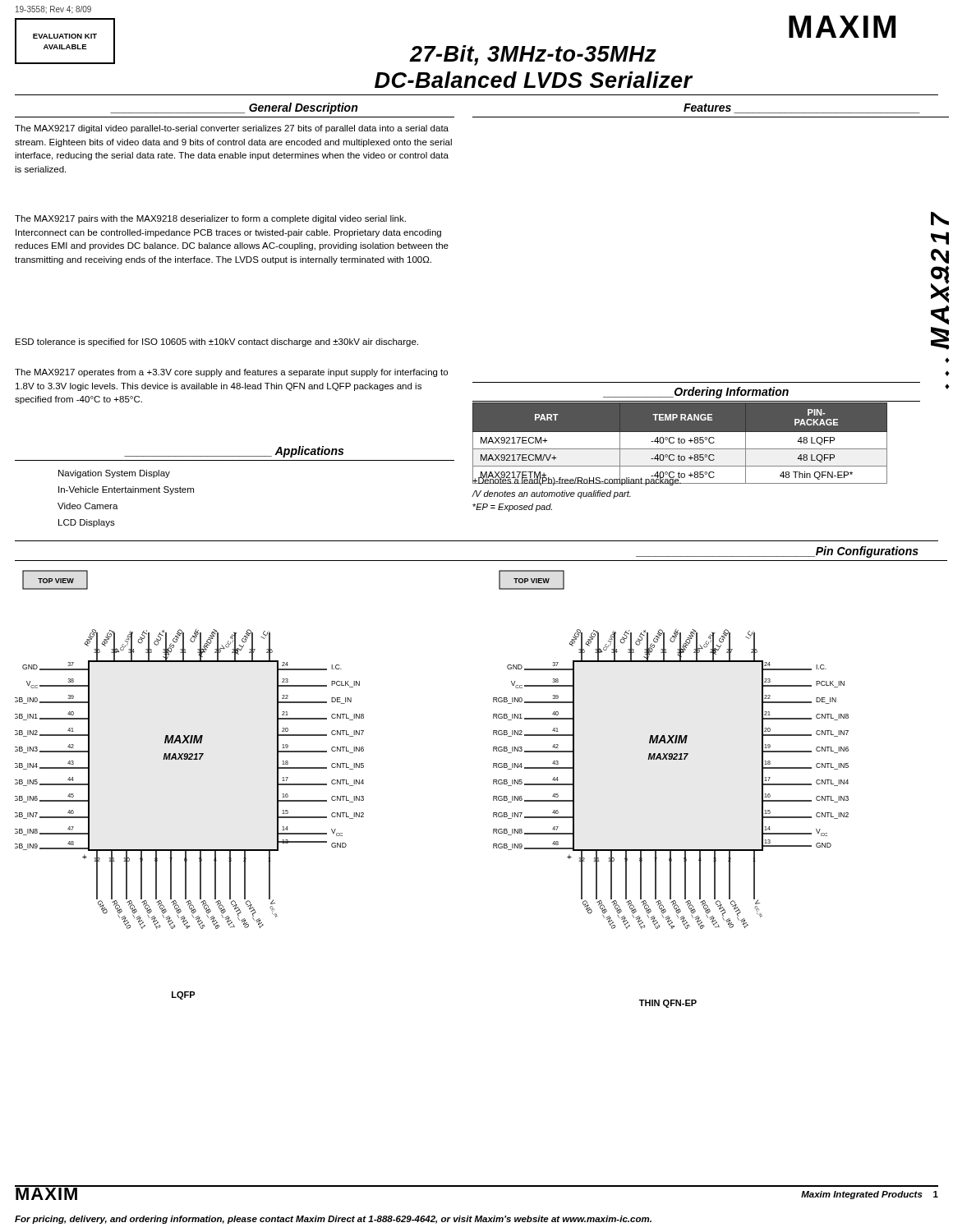Screen dimensions: 1232x953
Task: Click on the passage starting "The MAX9217 digital video parallel-to-serial converter serializes"
Action: pos(234,149)
